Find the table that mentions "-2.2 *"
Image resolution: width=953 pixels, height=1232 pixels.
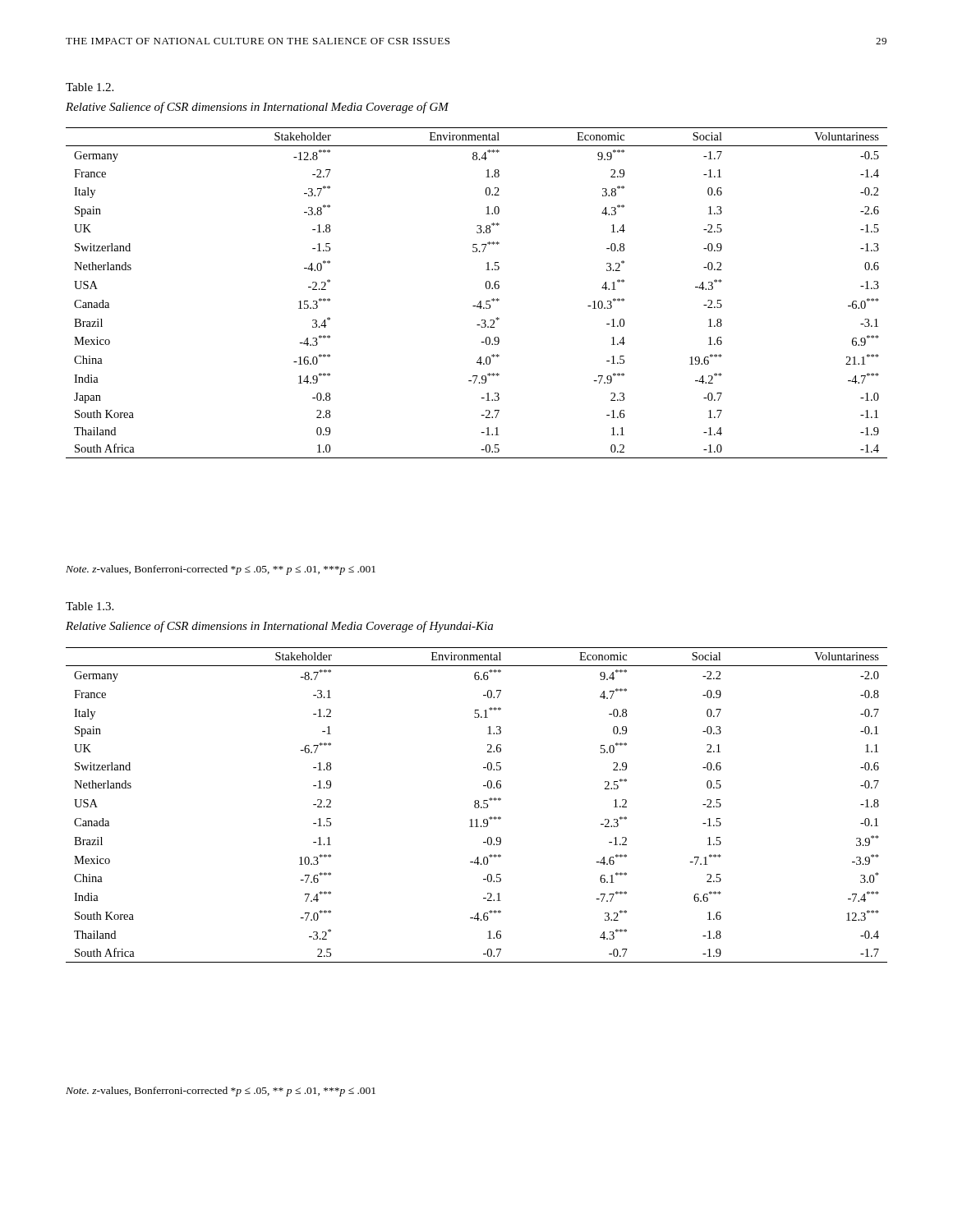(x=476, y=293)
